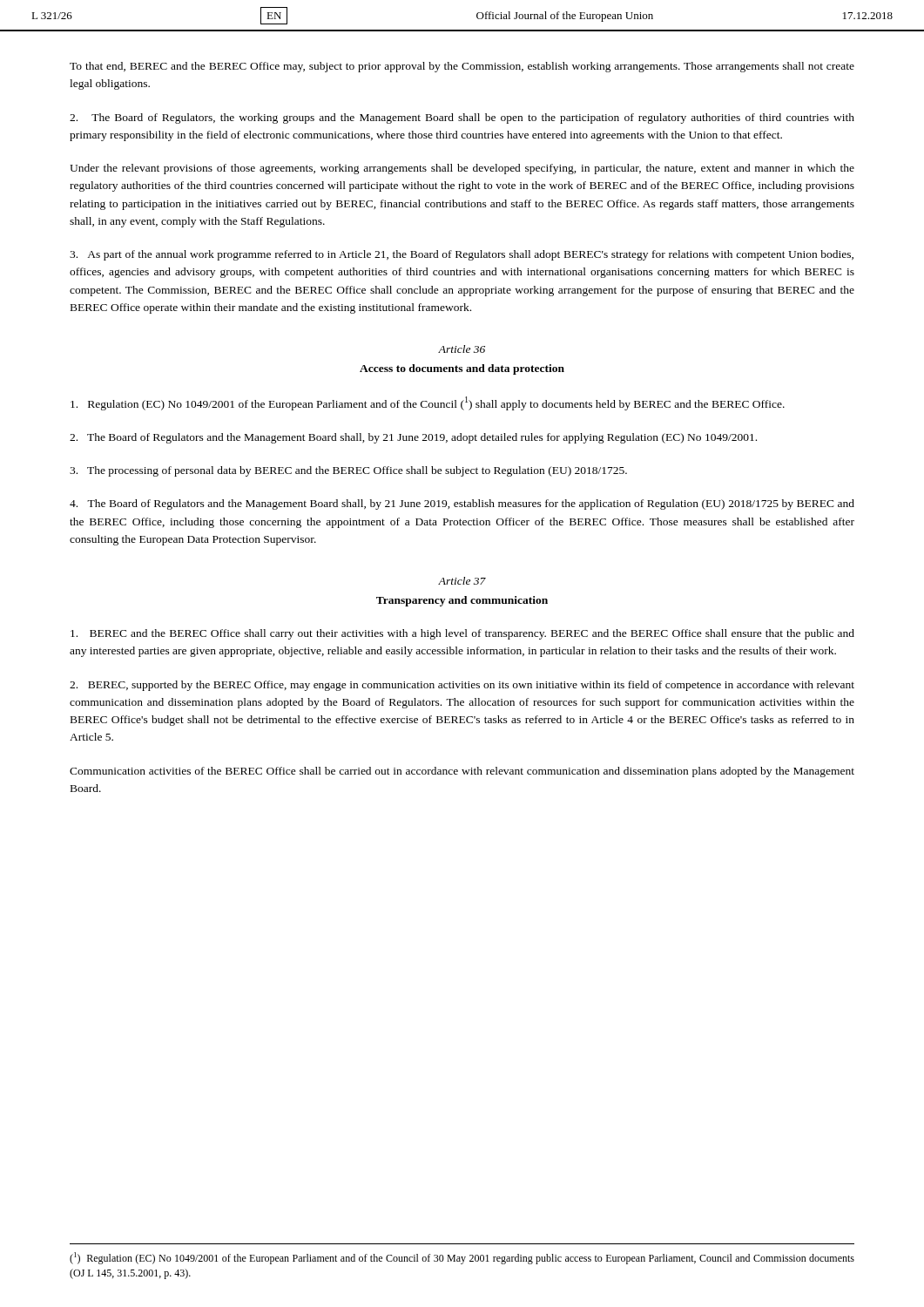Locate the region starting "BEREC, supported by the BEREC"

coord(462,710)
